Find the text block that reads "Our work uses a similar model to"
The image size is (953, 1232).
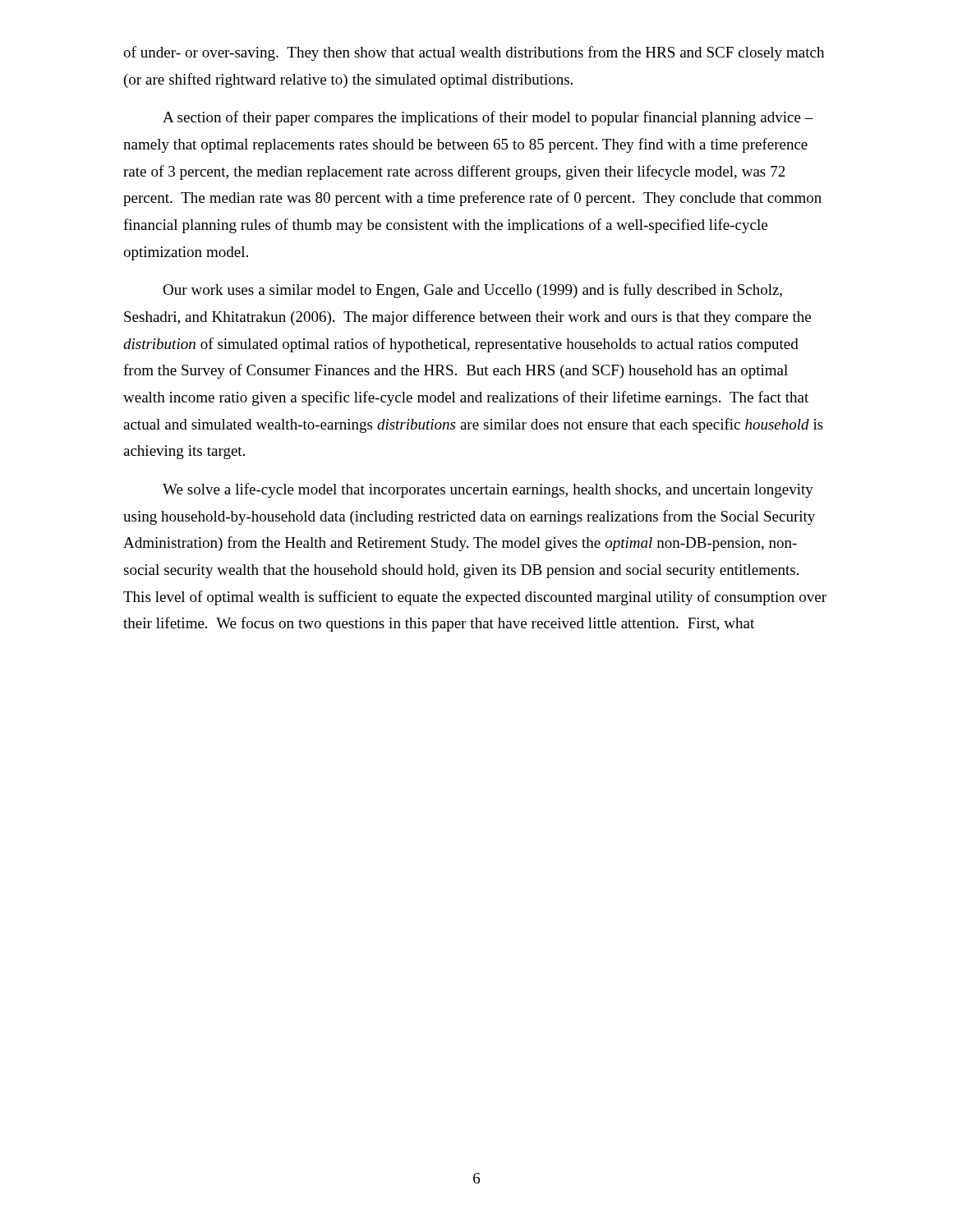[476, 371]
